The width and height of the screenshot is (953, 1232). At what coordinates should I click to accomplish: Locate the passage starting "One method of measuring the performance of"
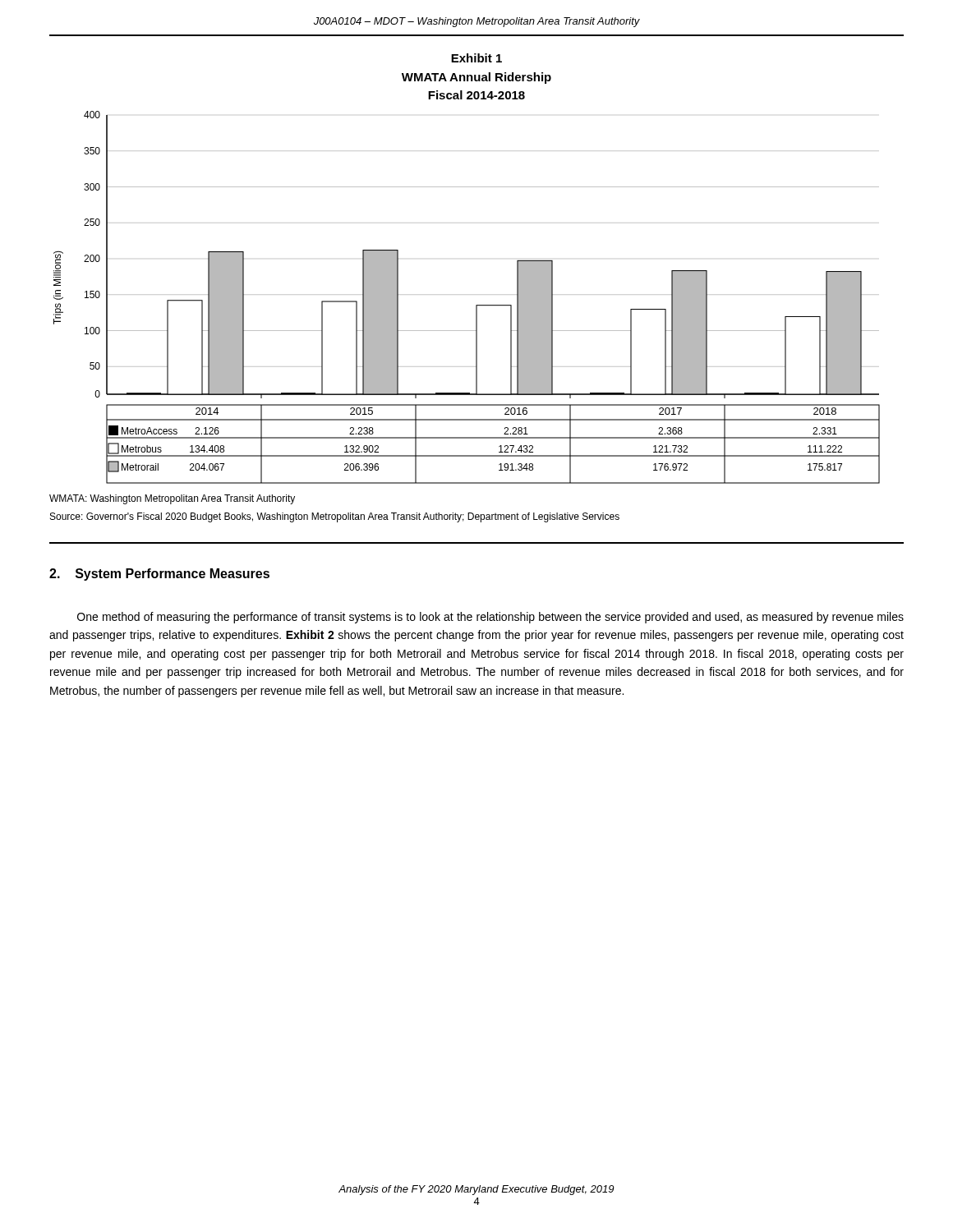pyautogui.click(x=476, y=654)
